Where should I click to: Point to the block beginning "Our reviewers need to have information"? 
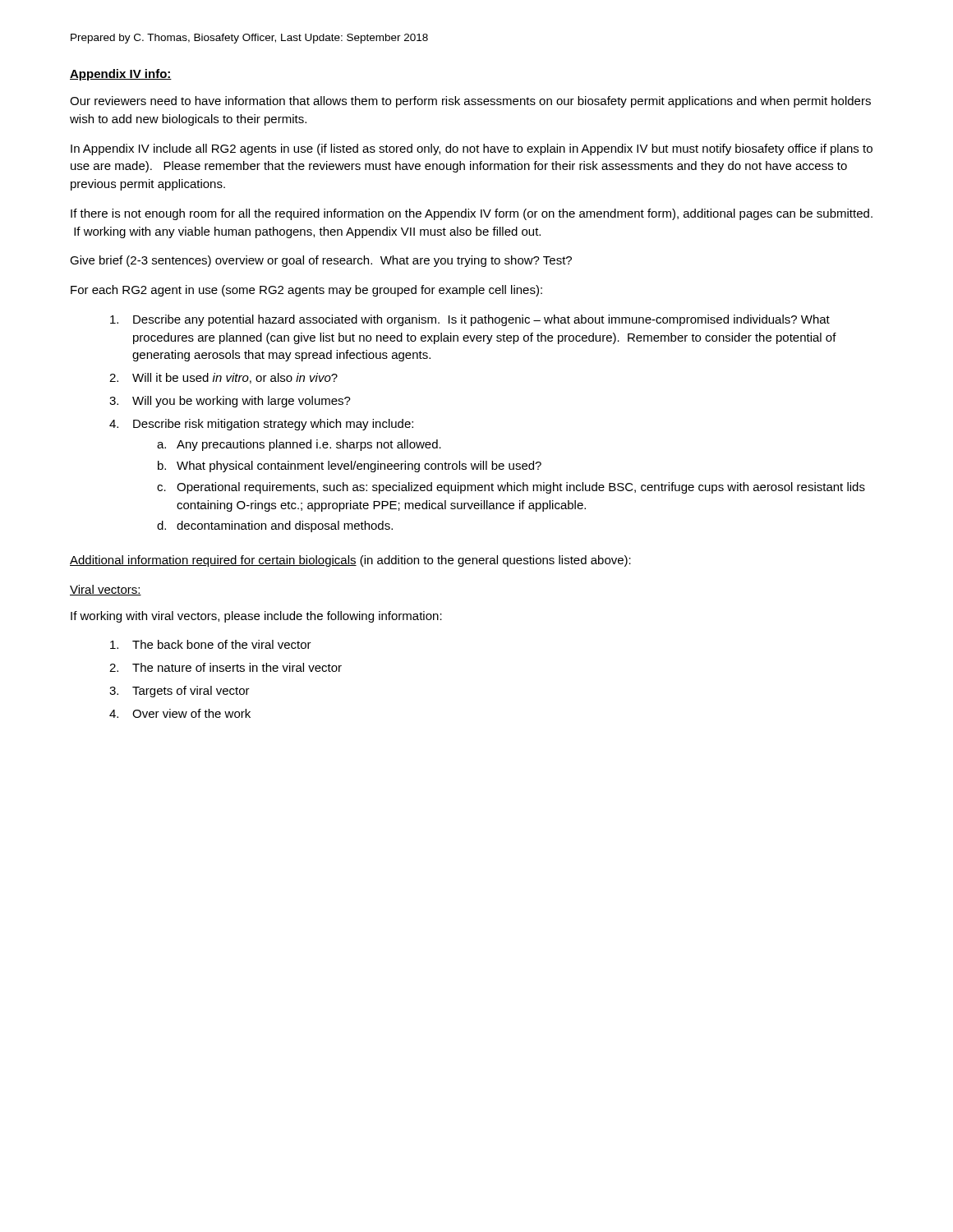[471, 110]
